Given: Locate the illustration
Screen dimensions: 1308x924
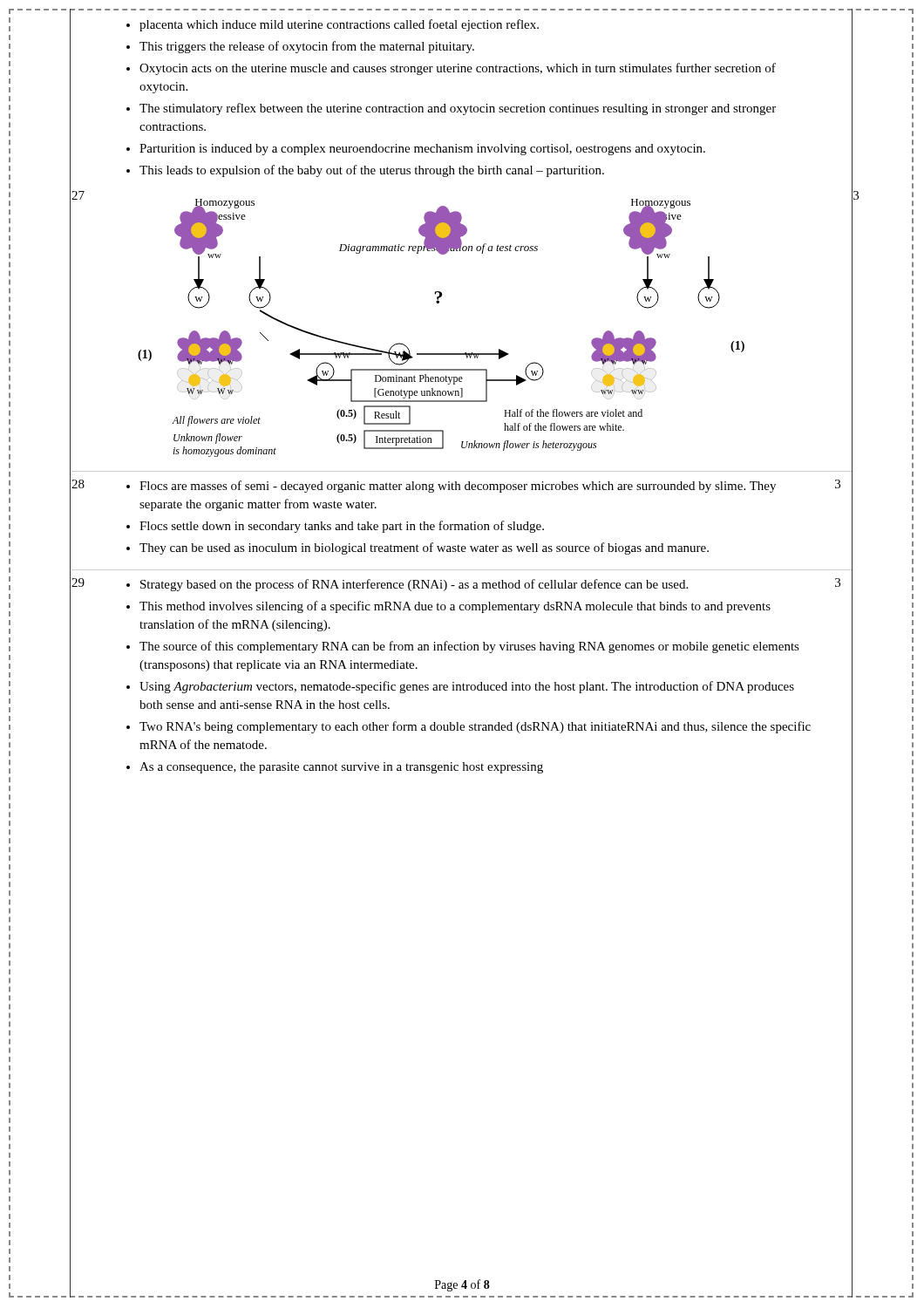Looking at the screenshot, I should [478, 325].
